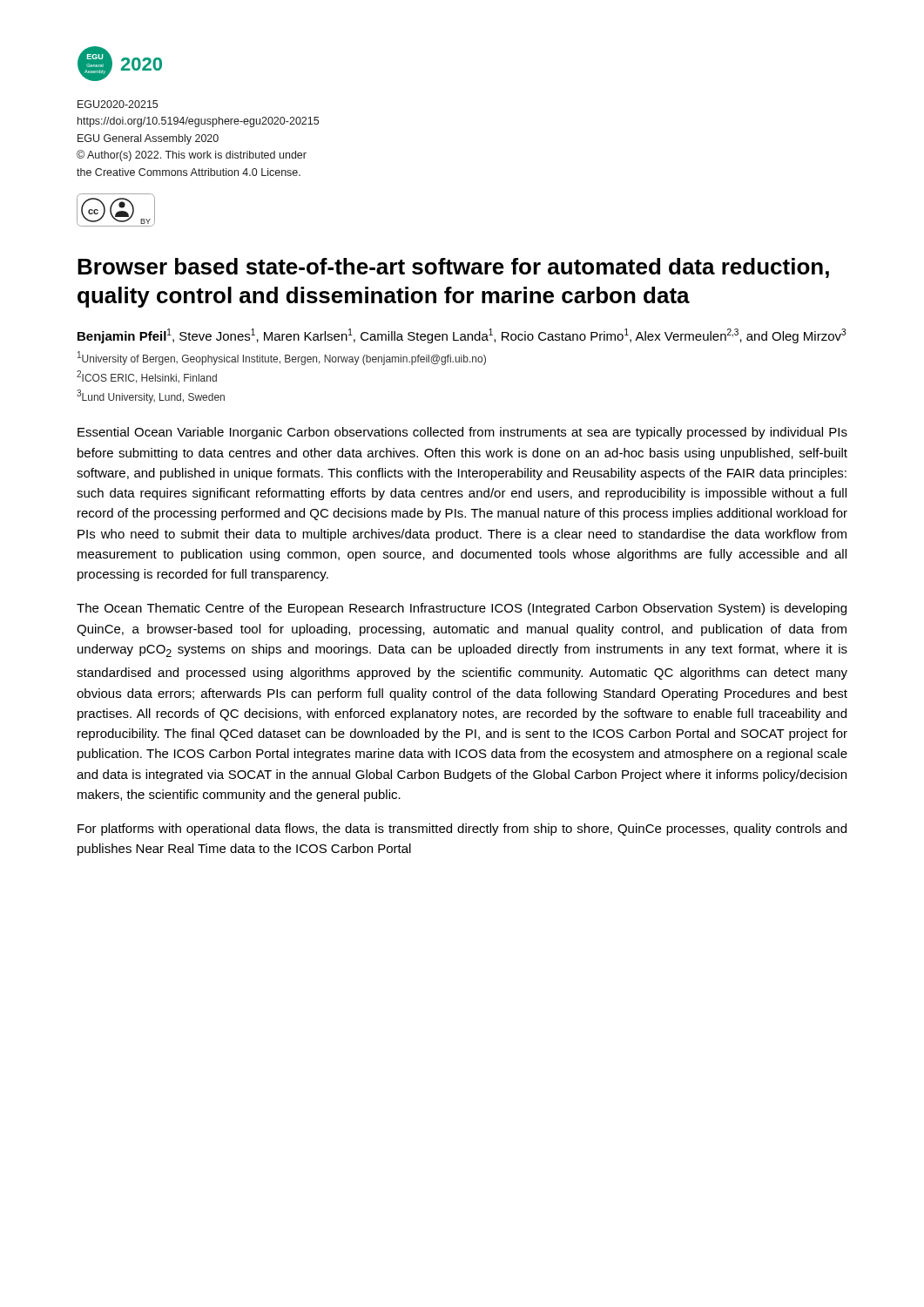The height and width of the screenshot is (1307, 924).
Task: Click the passage that begins "For platforms with operational data flows, the"
Action: coord(462,838)
